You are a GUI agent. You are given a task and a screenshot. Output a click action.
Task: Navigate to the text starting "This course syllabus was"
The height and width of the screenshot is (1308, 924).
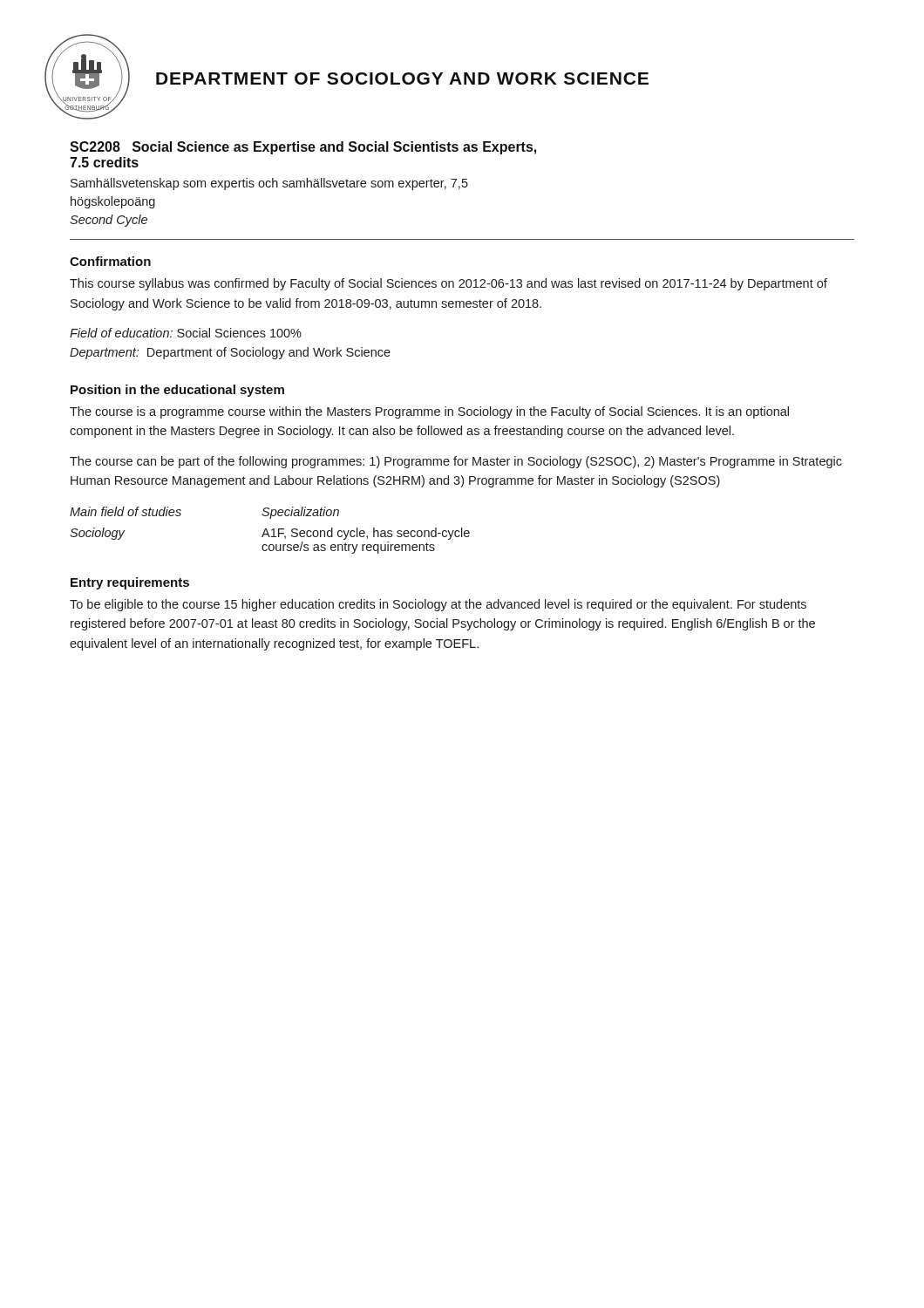pos(448,293)
